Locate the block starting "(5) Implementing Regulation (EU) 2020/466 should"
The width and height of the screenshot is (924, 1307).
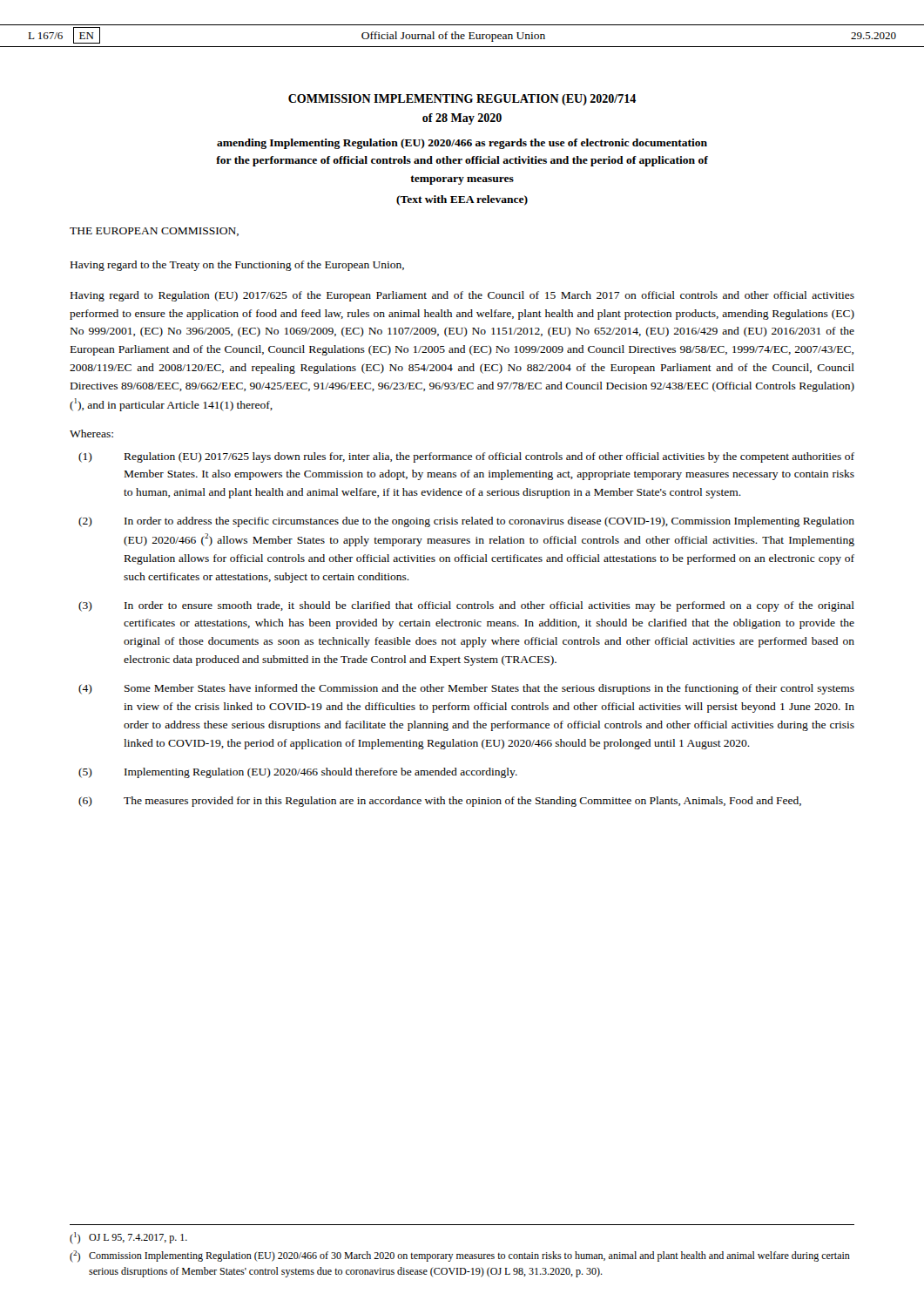(462, 772)
